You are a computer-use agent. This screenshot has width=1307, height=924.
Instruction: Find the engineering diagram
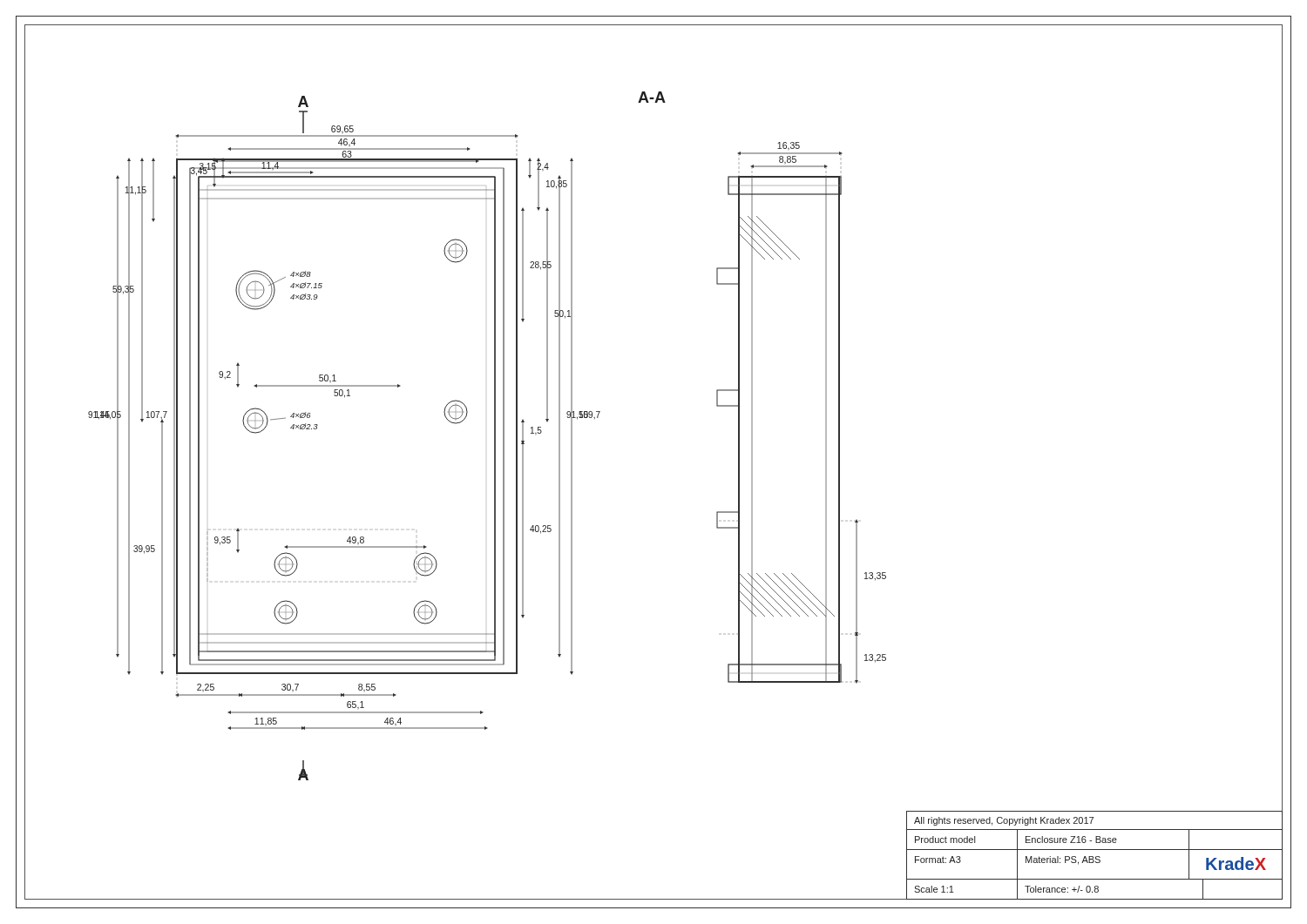point(654,438)
